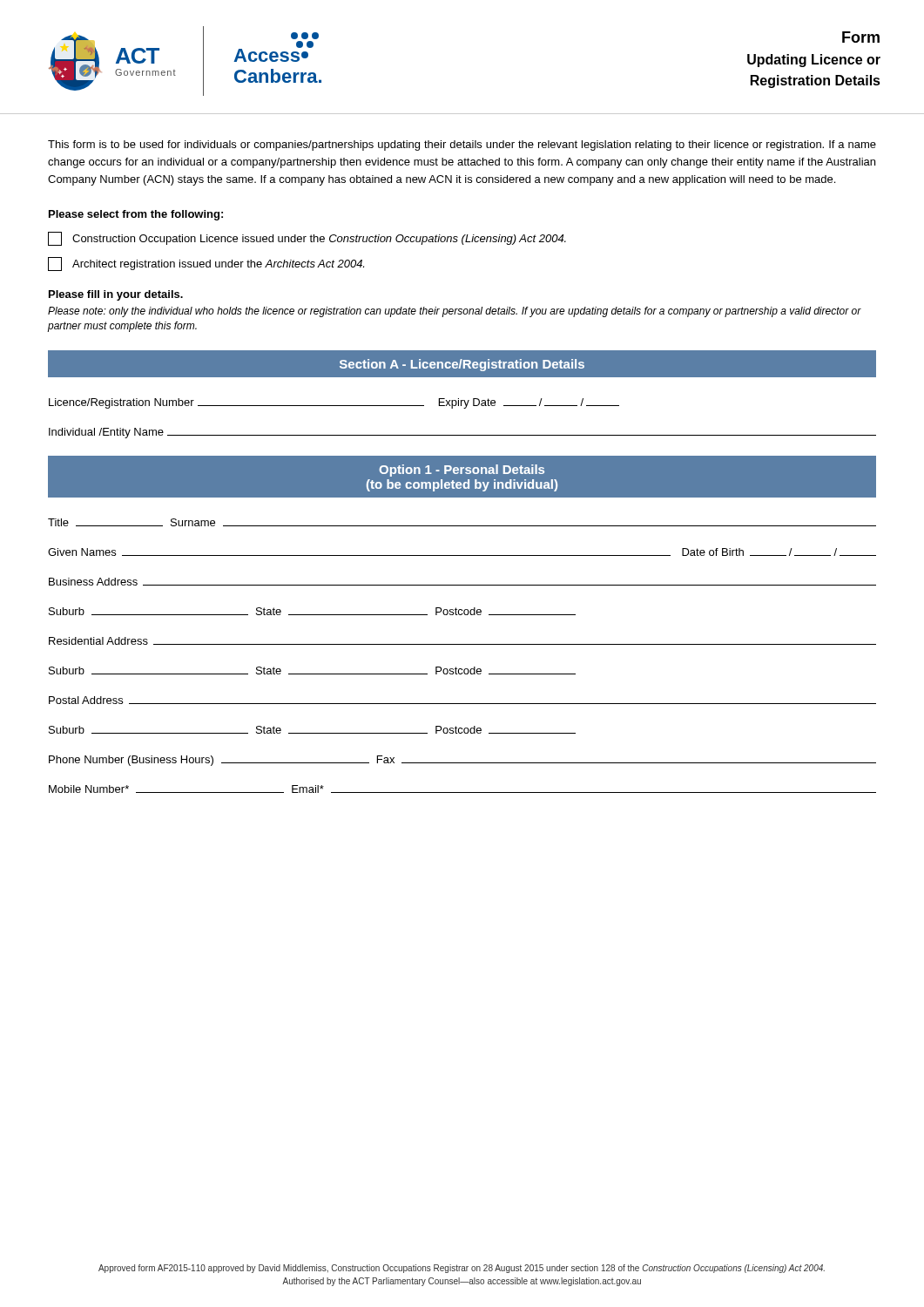Click the section header that begins "Please select from the"
Image resolution: width=924 pixels, height=1307 pixels.
click(136, 214)
